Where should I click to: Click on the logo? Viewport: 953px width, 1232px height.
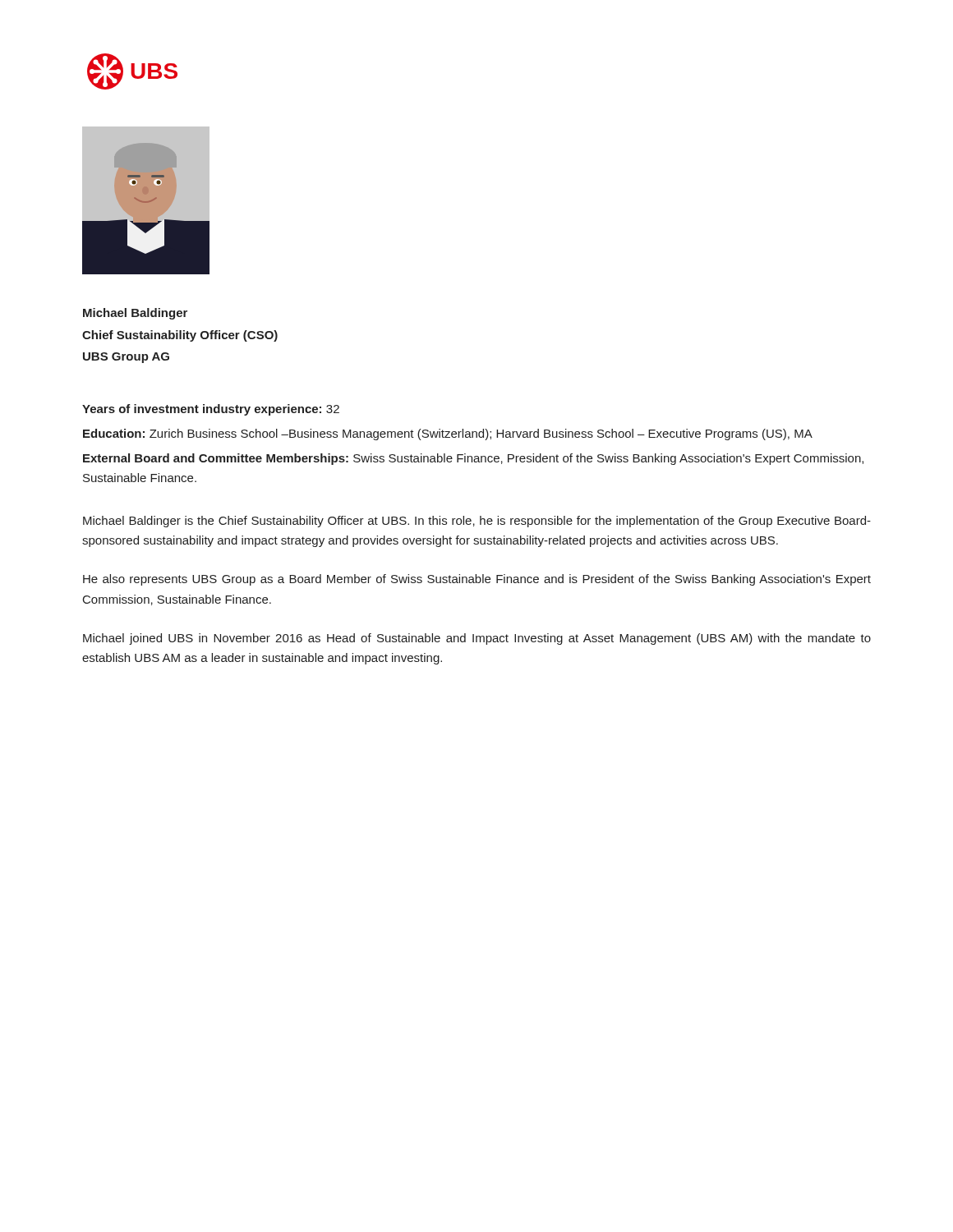[476, 73]
